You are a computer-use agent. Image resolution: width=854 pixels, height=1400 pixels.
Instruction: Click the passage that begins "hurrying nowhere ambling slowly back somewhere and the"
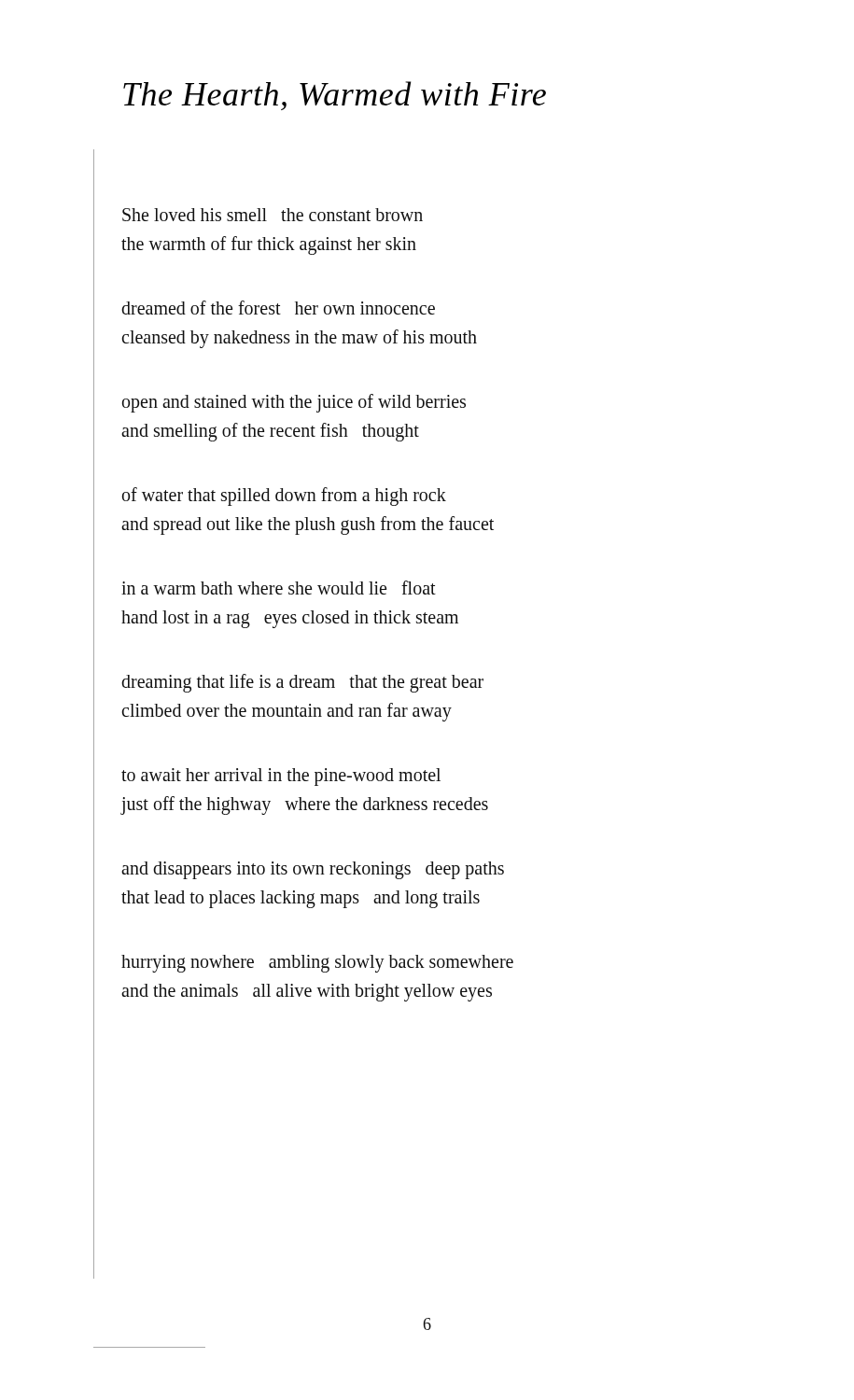click(441, 976)
